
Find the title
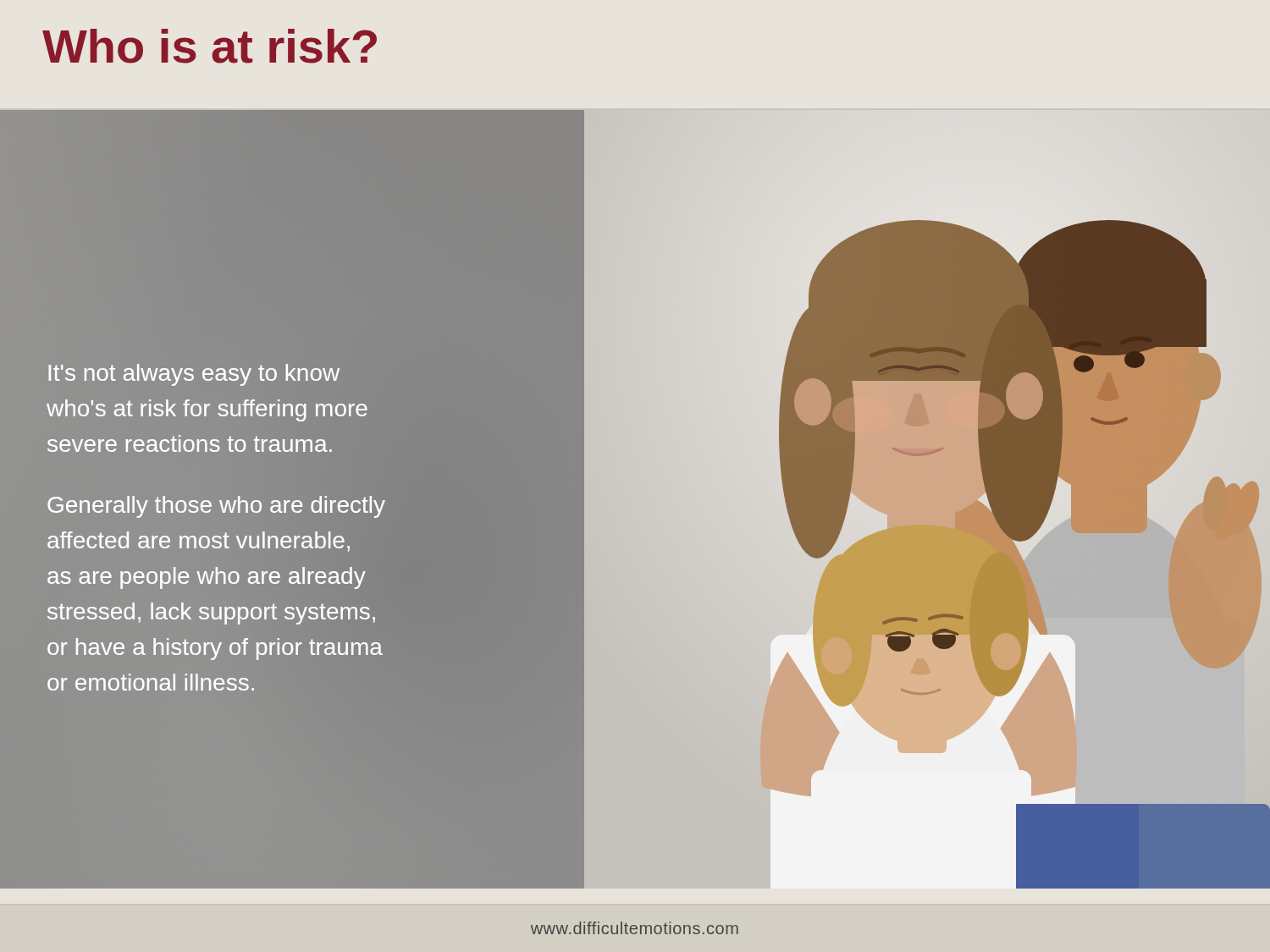[x=211, y=46]
